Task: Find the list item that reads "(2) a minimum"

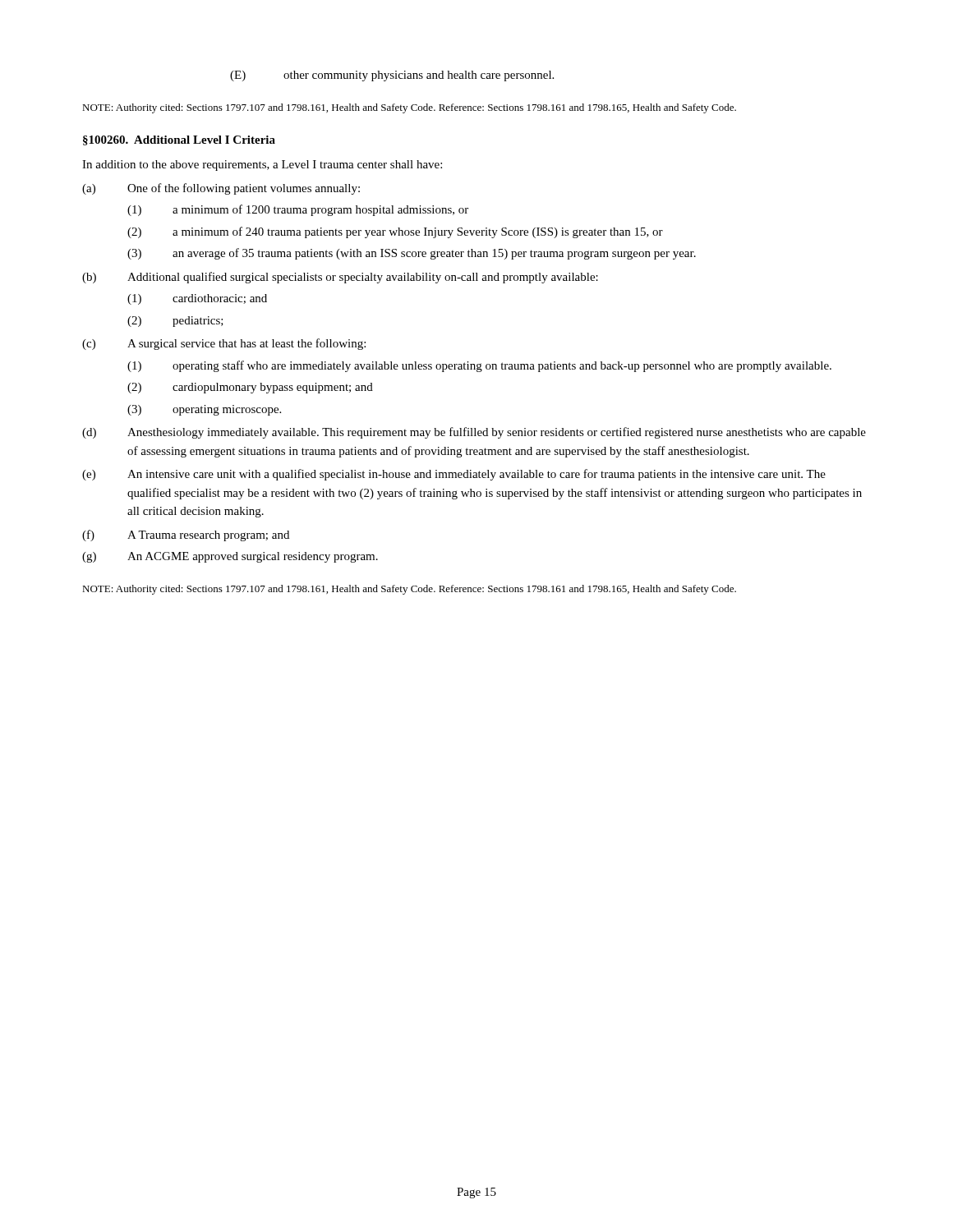Action: point(395,231)
